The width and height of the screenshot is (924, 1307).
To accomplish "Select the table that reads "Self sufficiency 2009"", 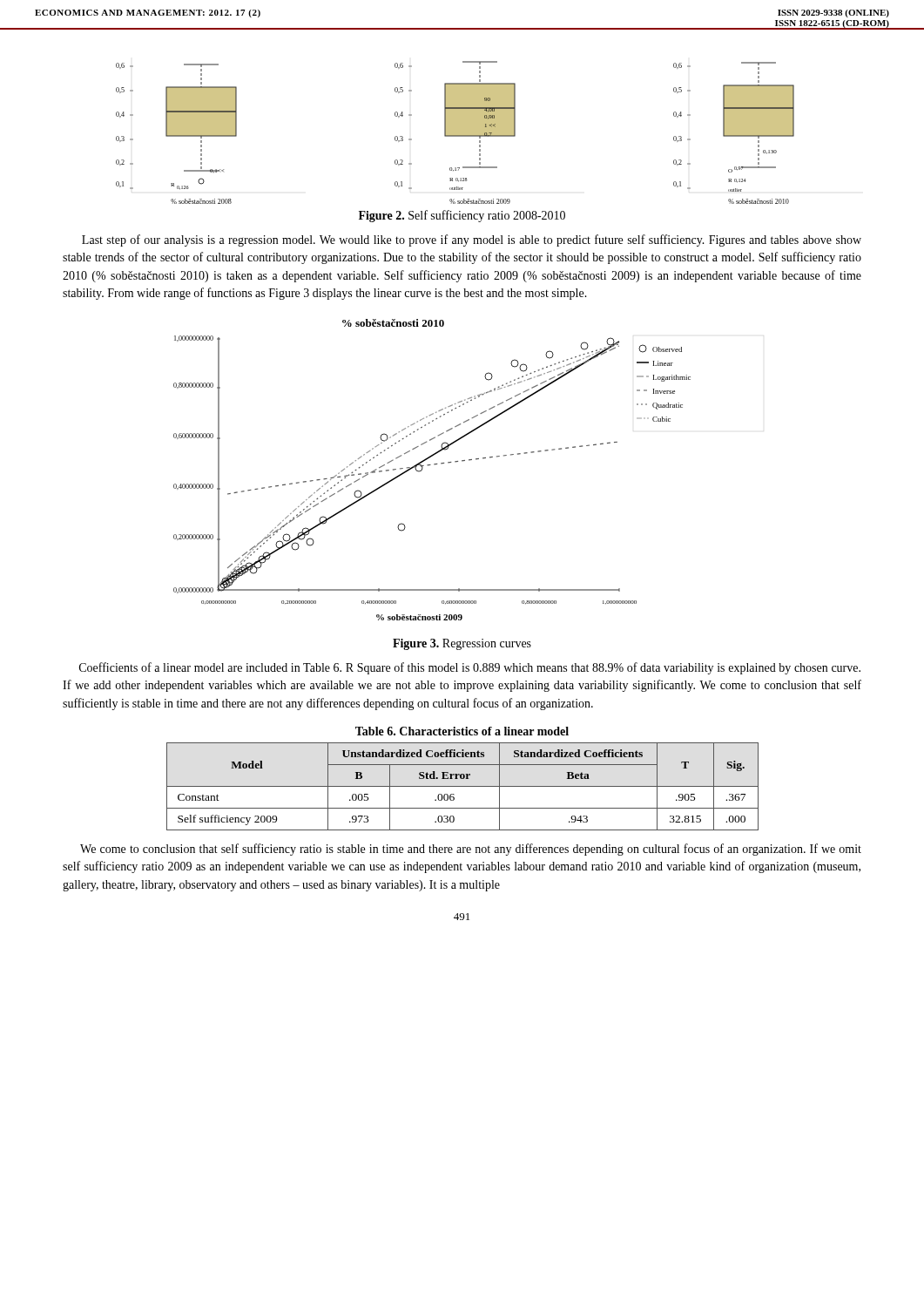I will [462, 786].
